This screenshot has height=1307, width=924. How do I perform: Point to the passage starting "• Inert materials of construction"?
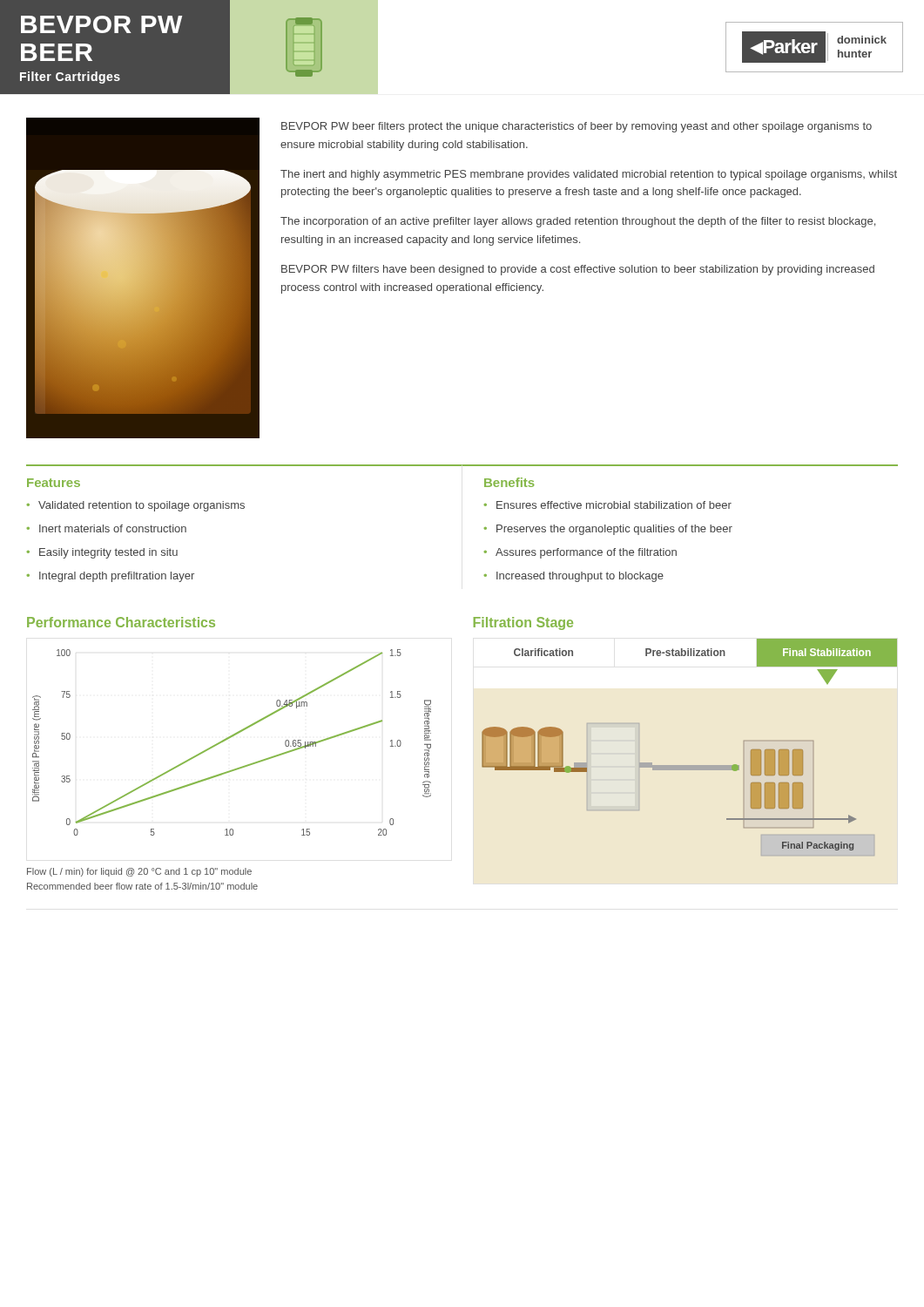(x=106, y=528)
